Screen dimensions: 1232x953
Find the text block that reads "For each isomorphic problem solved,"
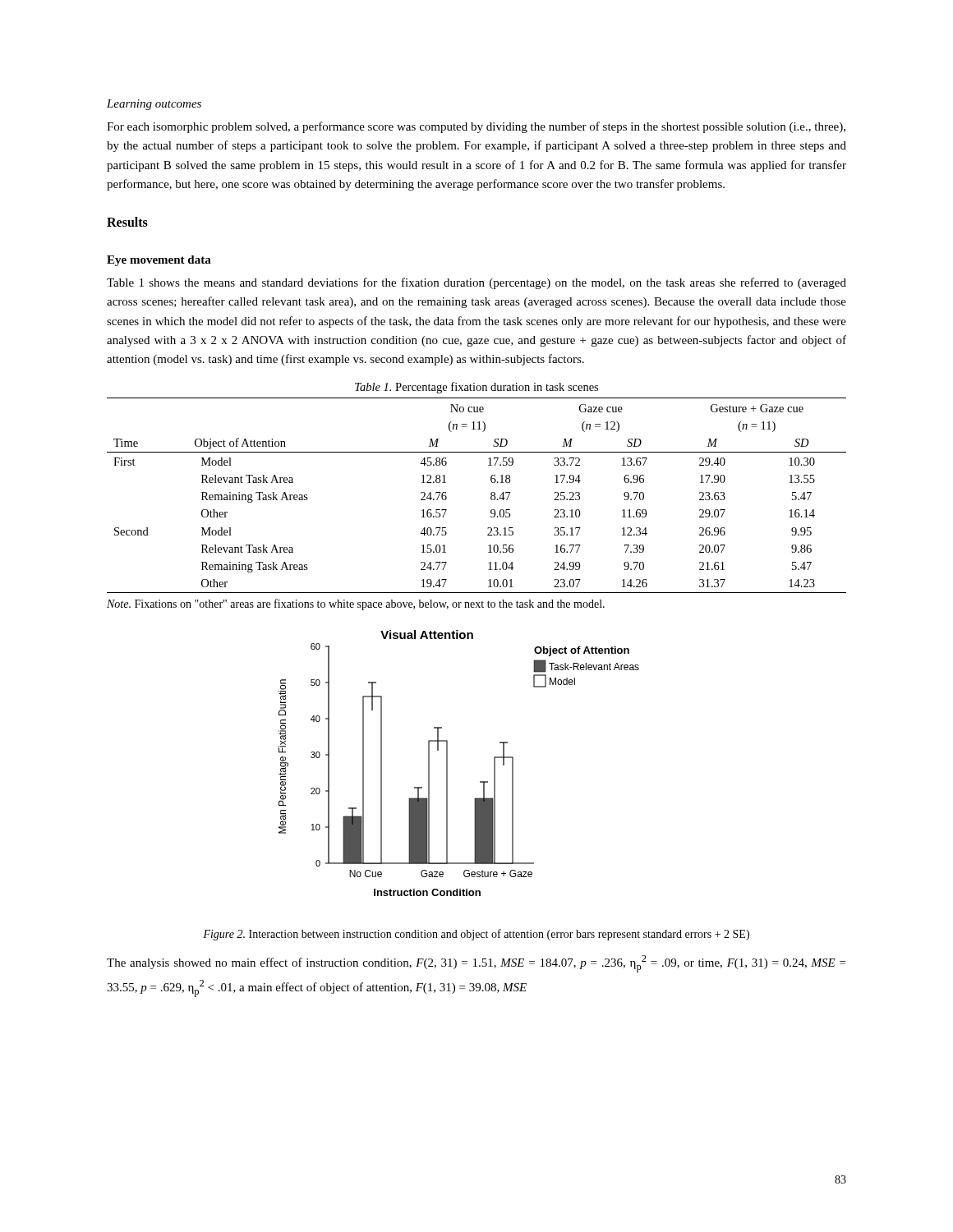[x=476, y=155]
